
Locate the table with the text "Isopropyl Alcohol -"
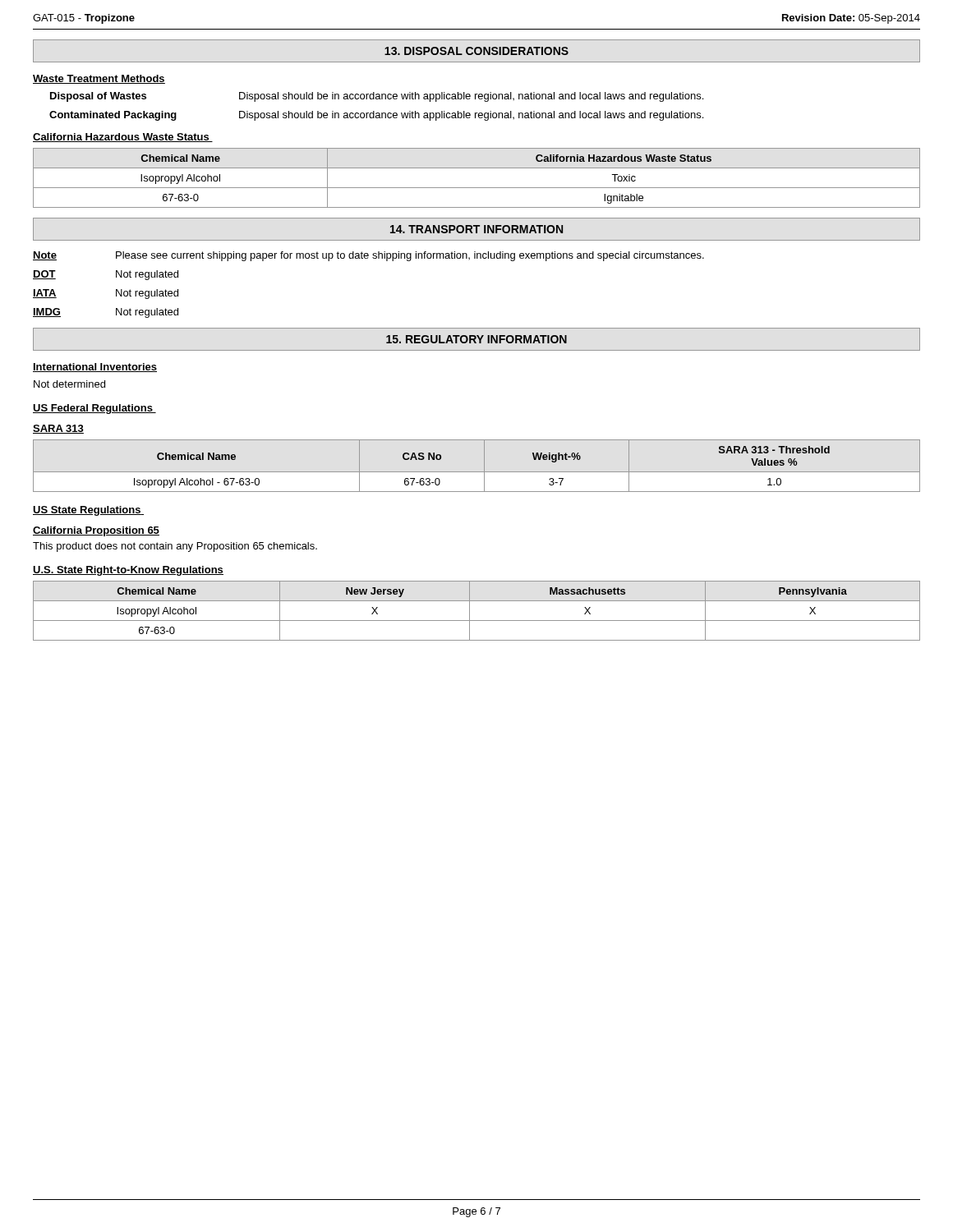click(476, 466)
